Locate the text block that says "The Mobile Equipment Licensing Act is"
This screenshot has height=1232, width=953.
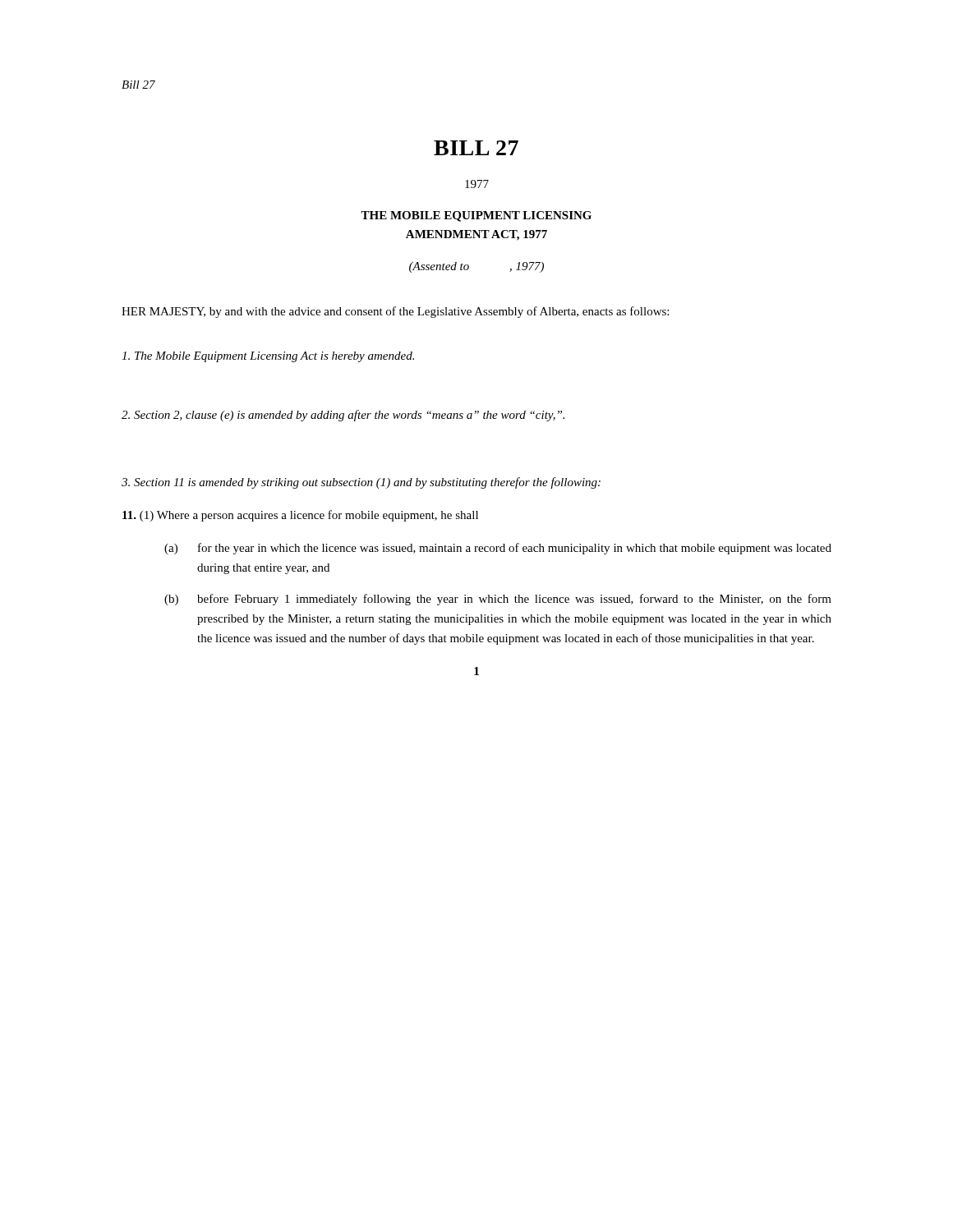[268, 355]
